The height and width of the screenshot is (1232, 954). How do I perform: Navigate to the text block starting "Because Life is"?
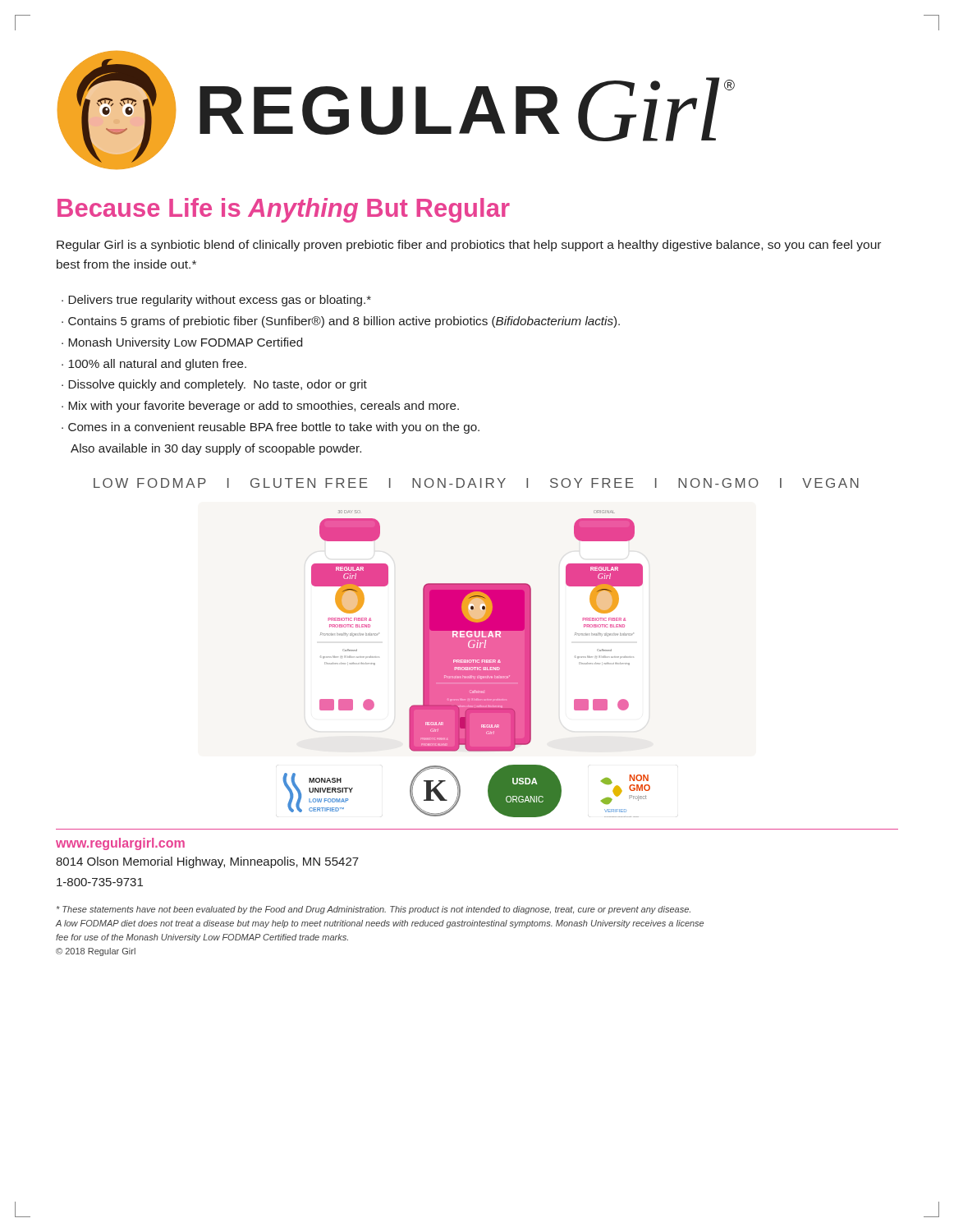283,208
